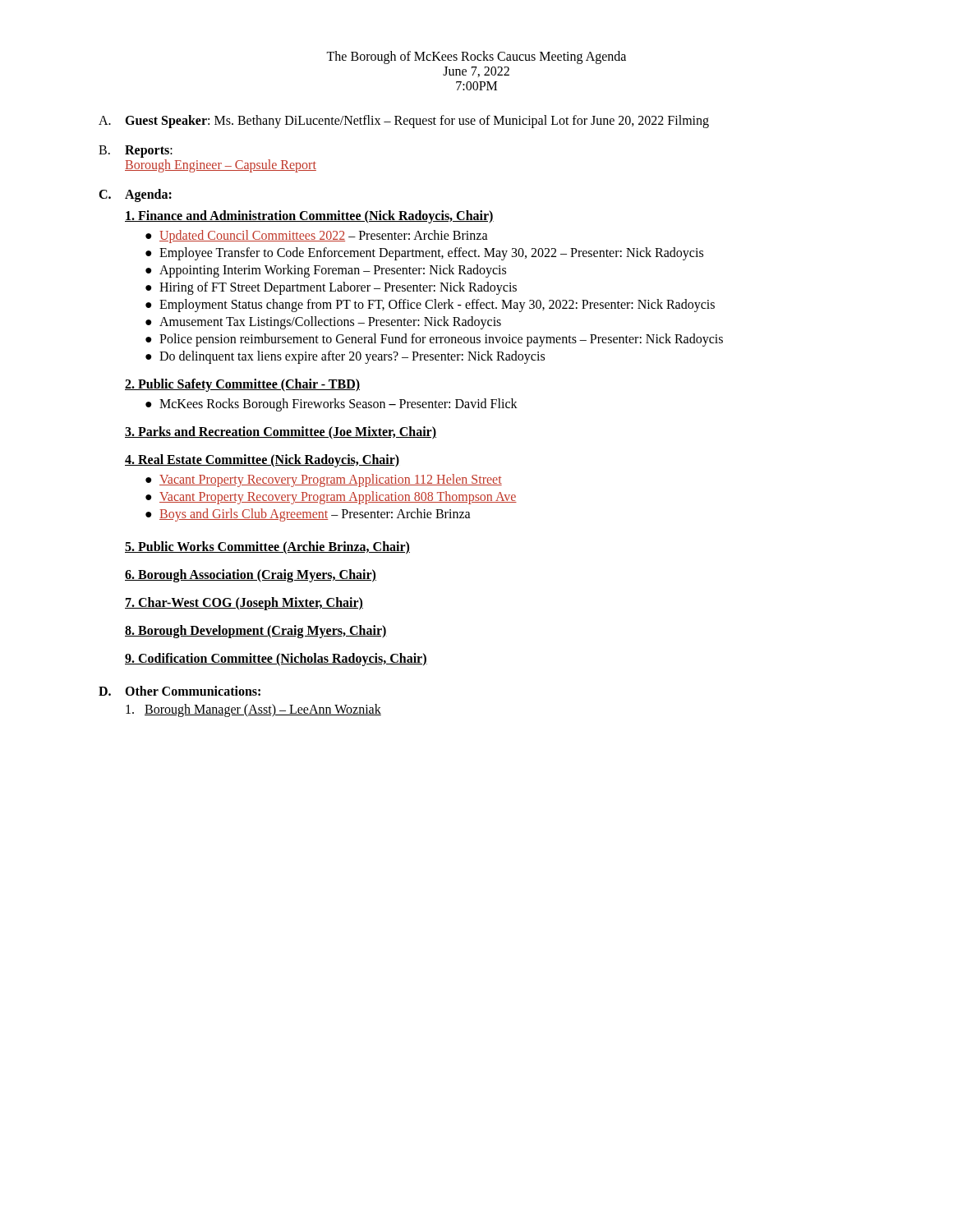953x1232 pixels.
Task: Find the text starting "● Employment Status"
Action: pos(430,305)
